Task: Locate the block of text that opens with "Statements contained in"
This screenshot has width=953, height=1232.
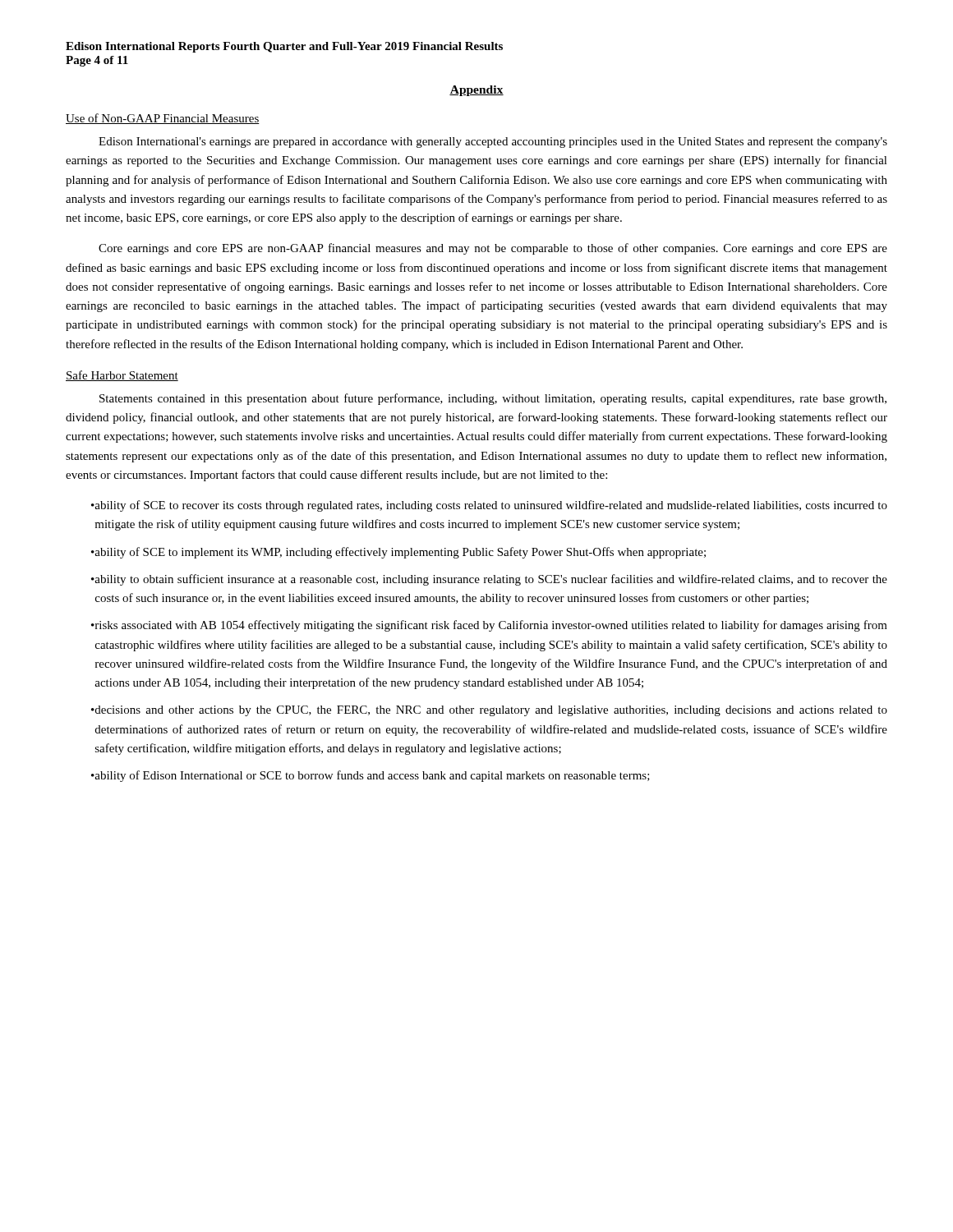Action: point(476,436)
